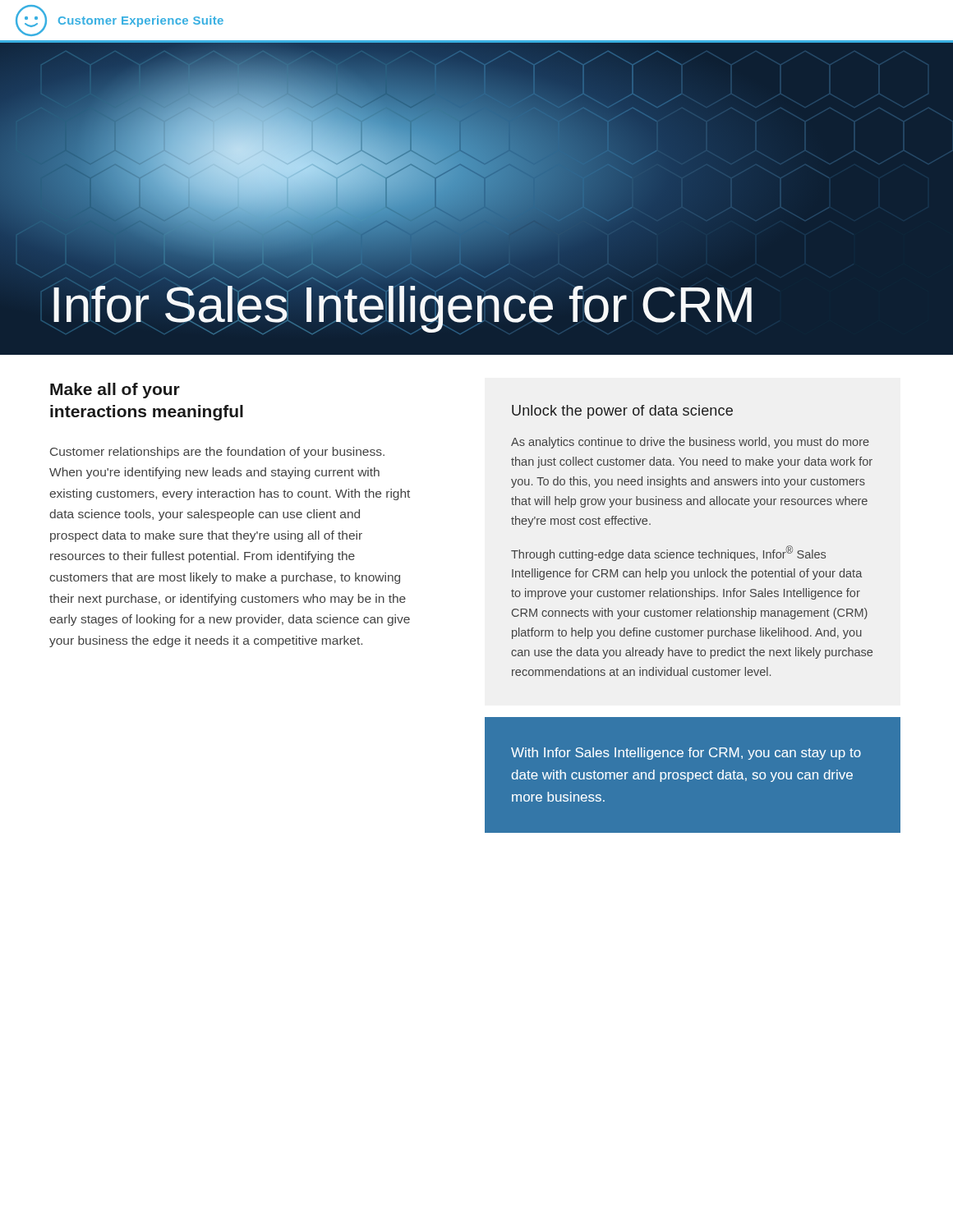953x1232 pixels.
Task: Point to the region starting "With Infor Sales Intelligence for CRM, you can"
Action: coord(693,775)
